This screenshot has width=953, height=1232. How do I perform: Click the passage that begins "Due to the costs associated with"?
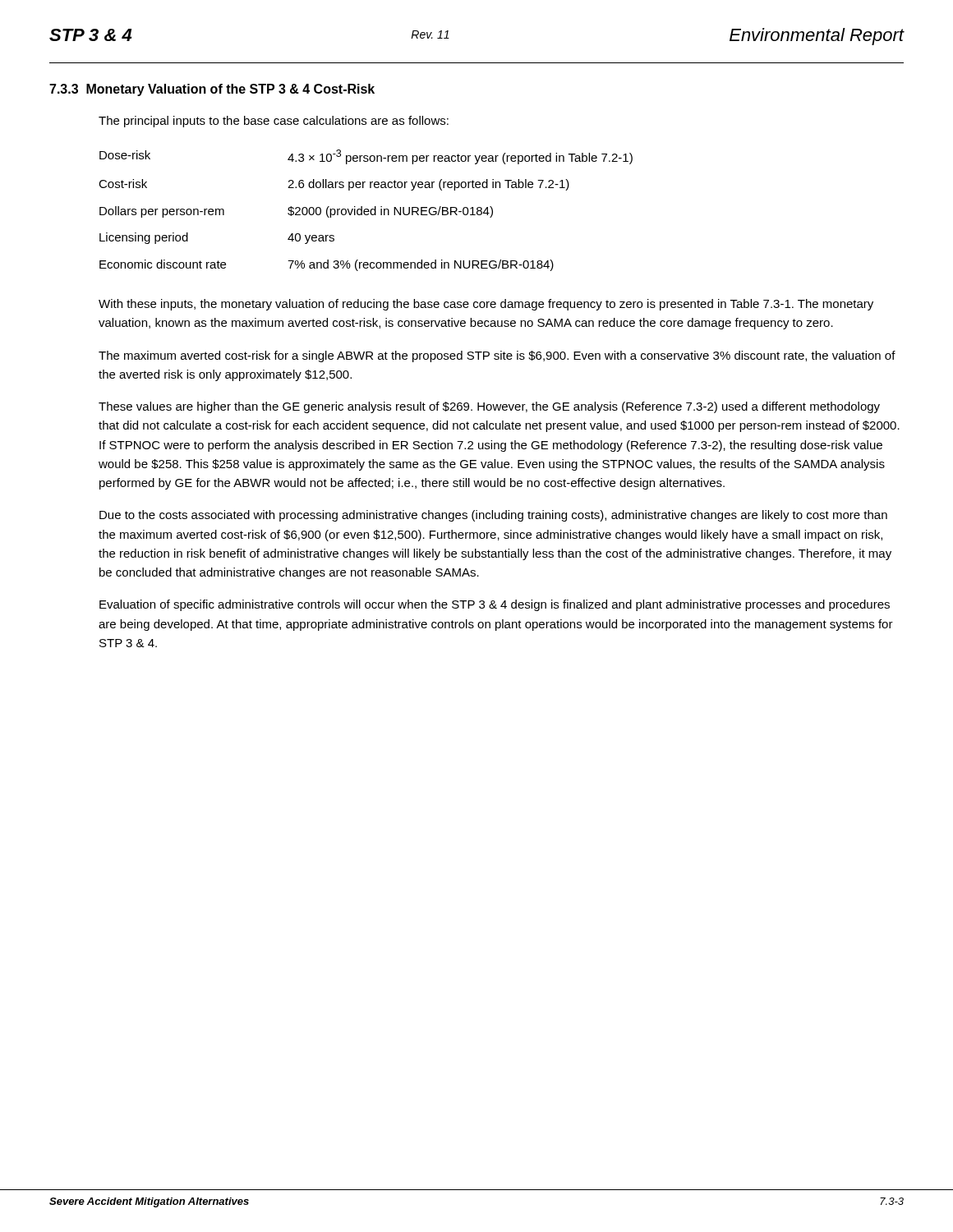pyautogui.click(x=495, y=543)
